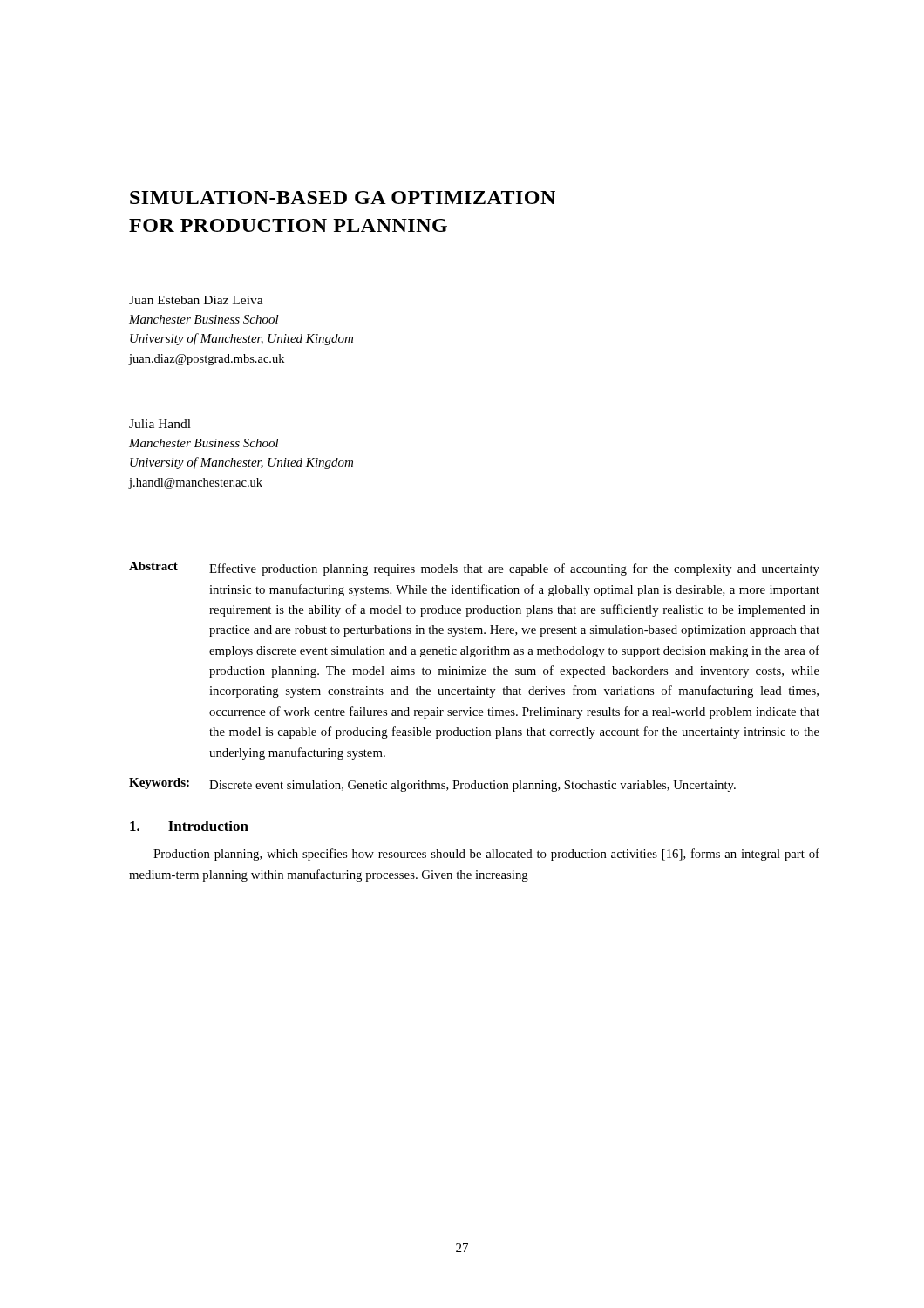Find the section header containing "1. Introduction"

189,827
